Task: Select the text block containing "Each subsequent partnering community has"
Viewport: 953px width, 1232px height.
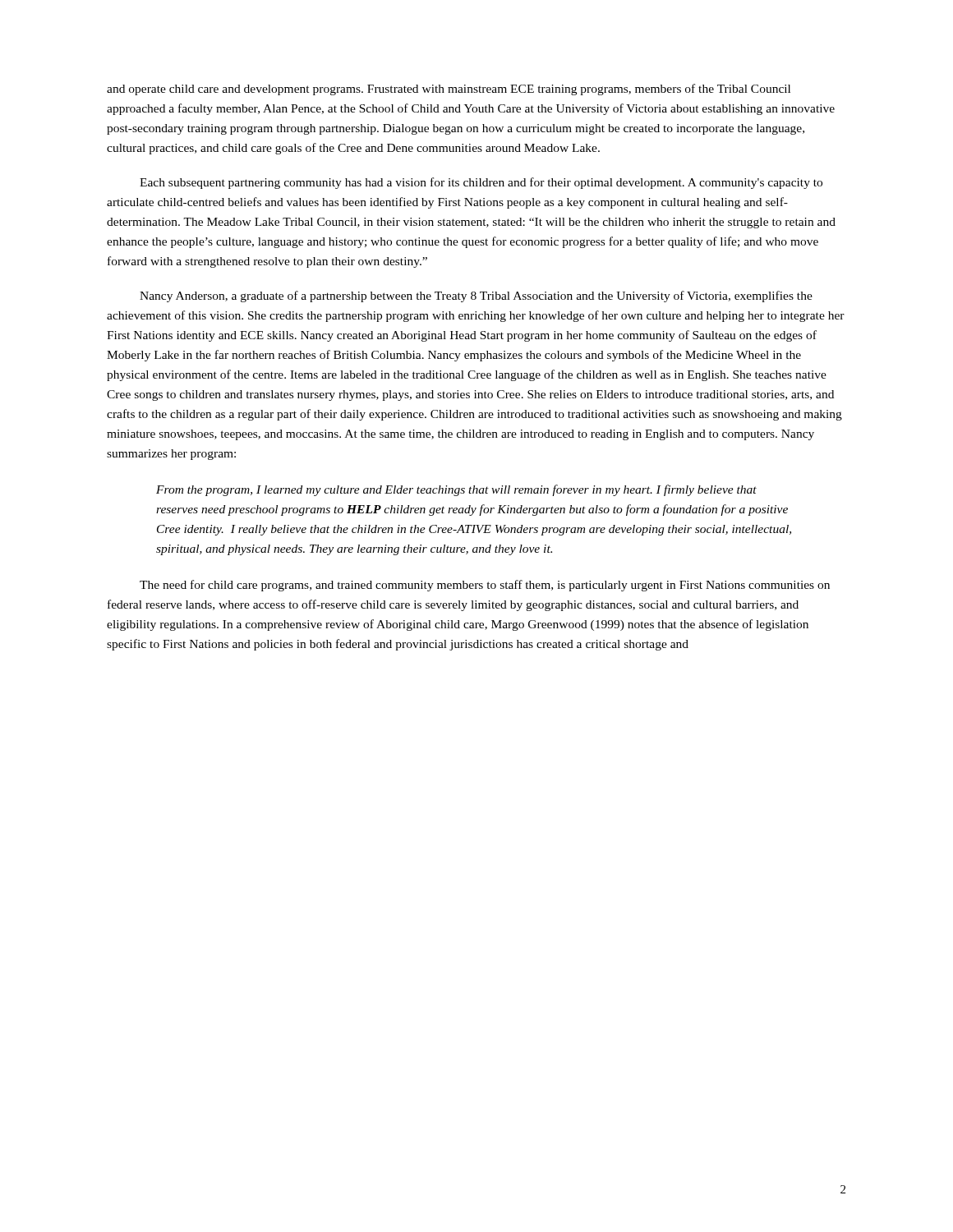Action: point(476,221)
